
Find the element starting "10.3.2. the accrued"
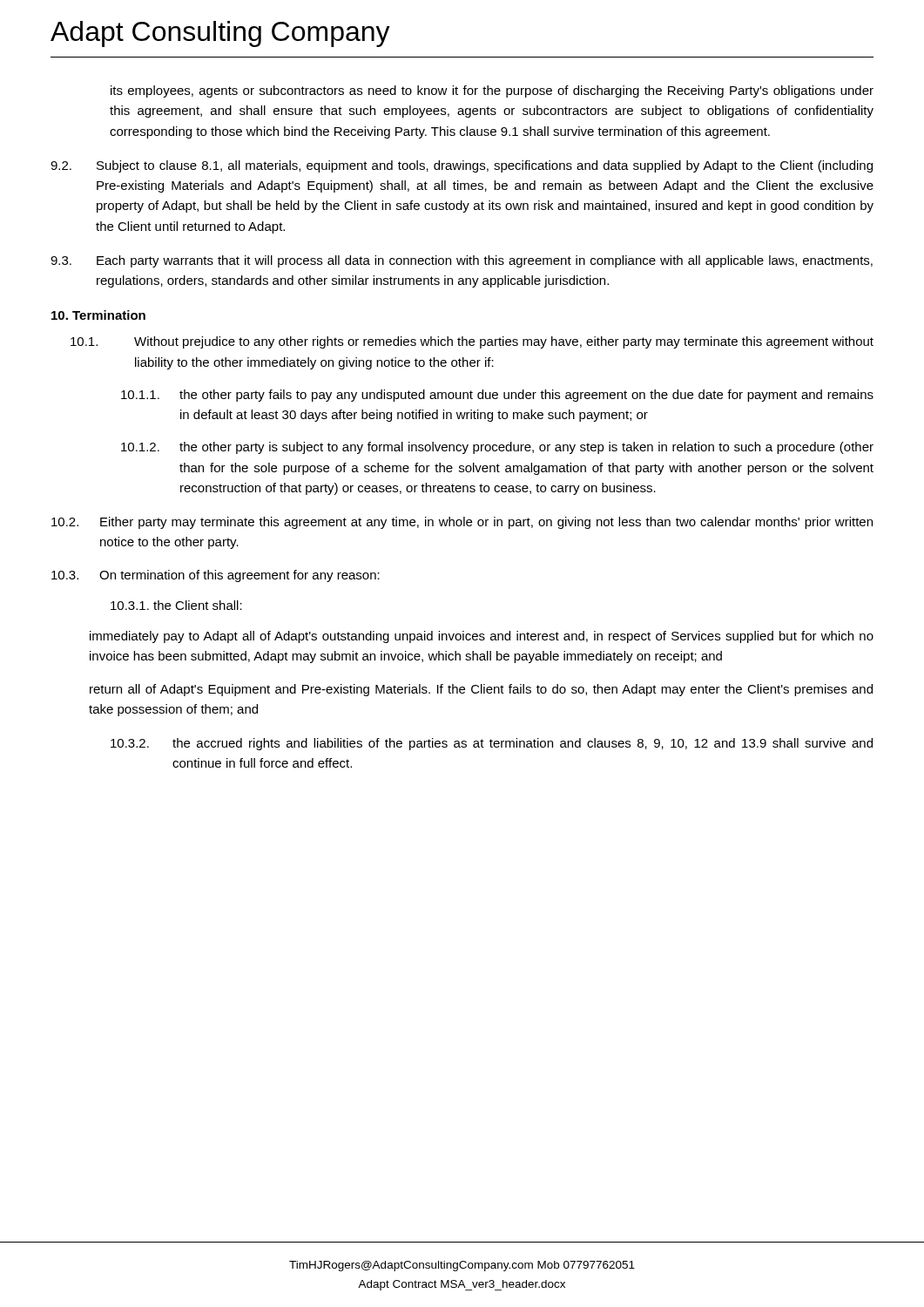coord(492,753)
